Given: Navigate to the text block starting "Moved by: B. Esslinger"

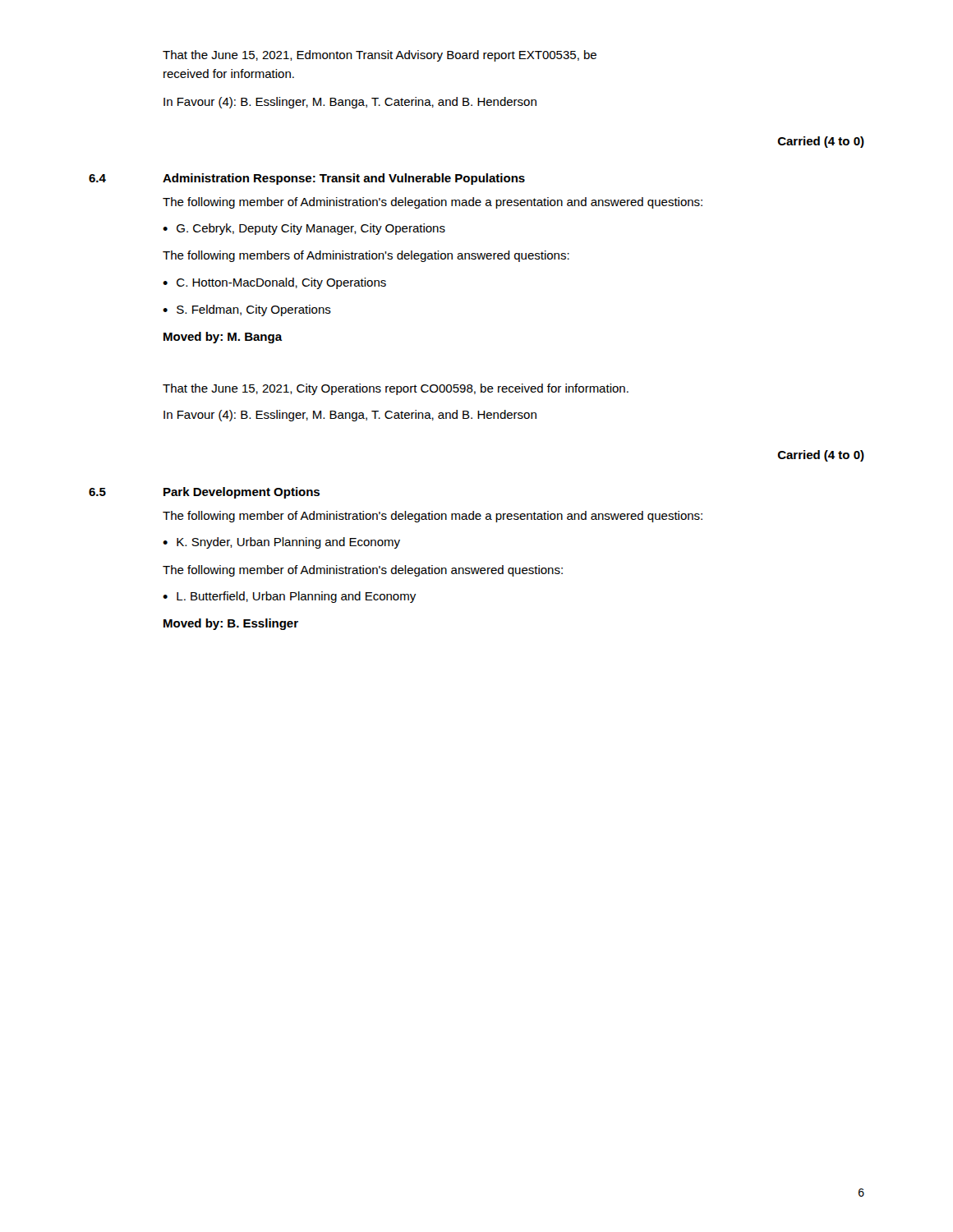Looking at the screenshot, I should point(230,623).
